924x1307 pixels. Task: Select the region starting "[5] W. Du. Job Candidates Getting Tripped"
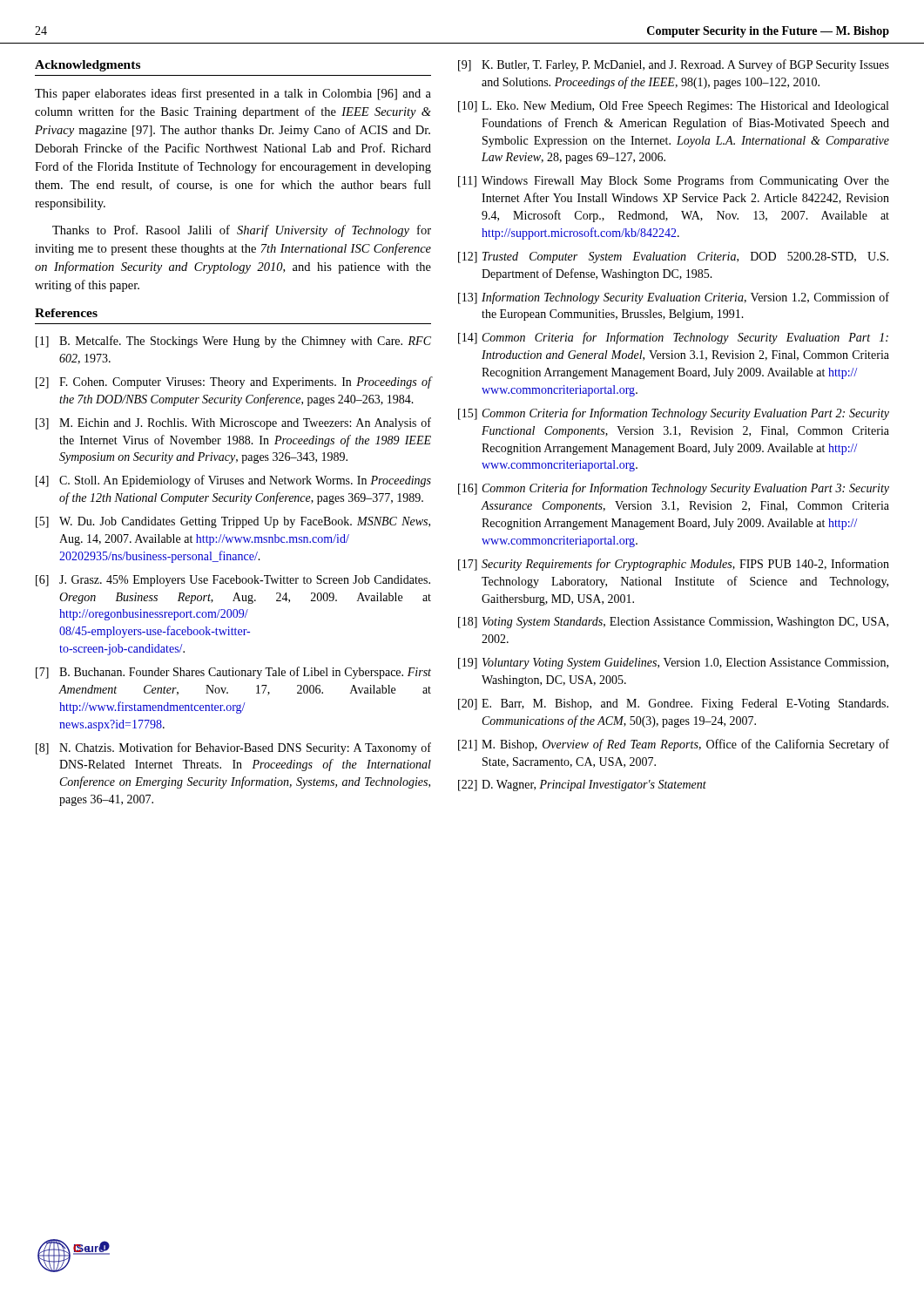tap(233, 539)
